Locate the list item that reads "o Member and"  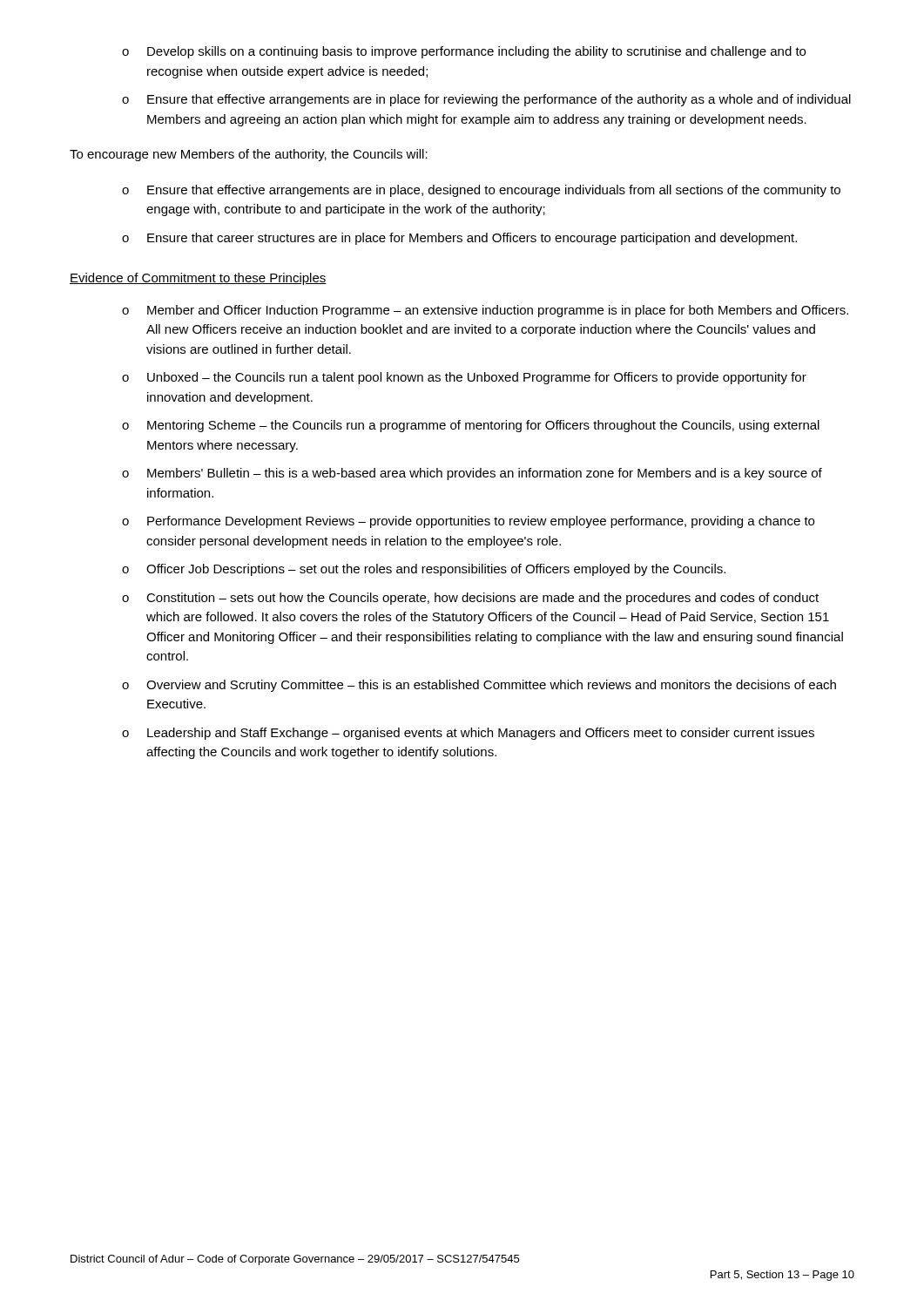point(488,330)
